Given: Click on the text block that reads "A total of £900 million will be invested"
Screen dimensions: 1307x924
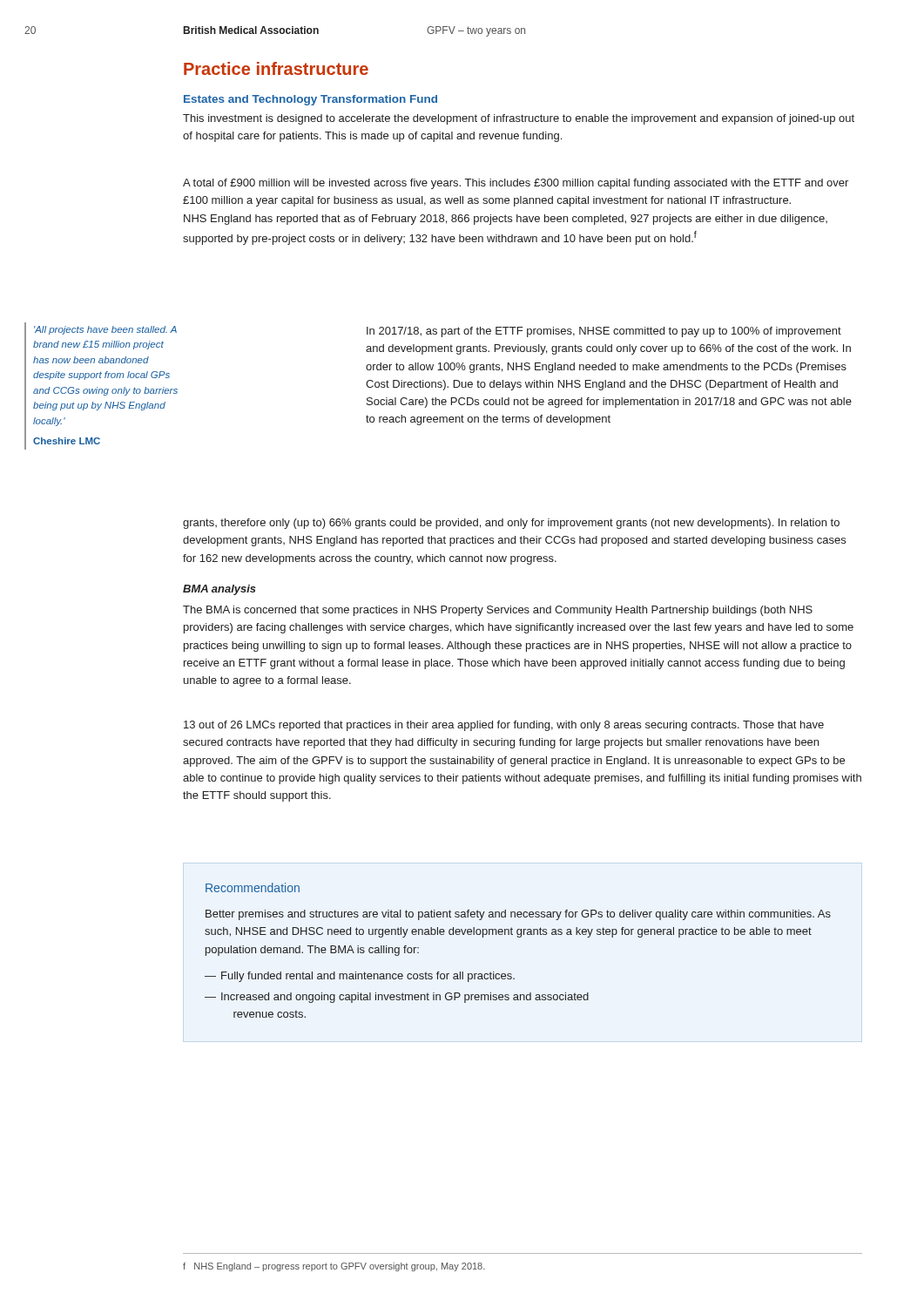Looking at the screenshot, I should (x=516, y=210).
